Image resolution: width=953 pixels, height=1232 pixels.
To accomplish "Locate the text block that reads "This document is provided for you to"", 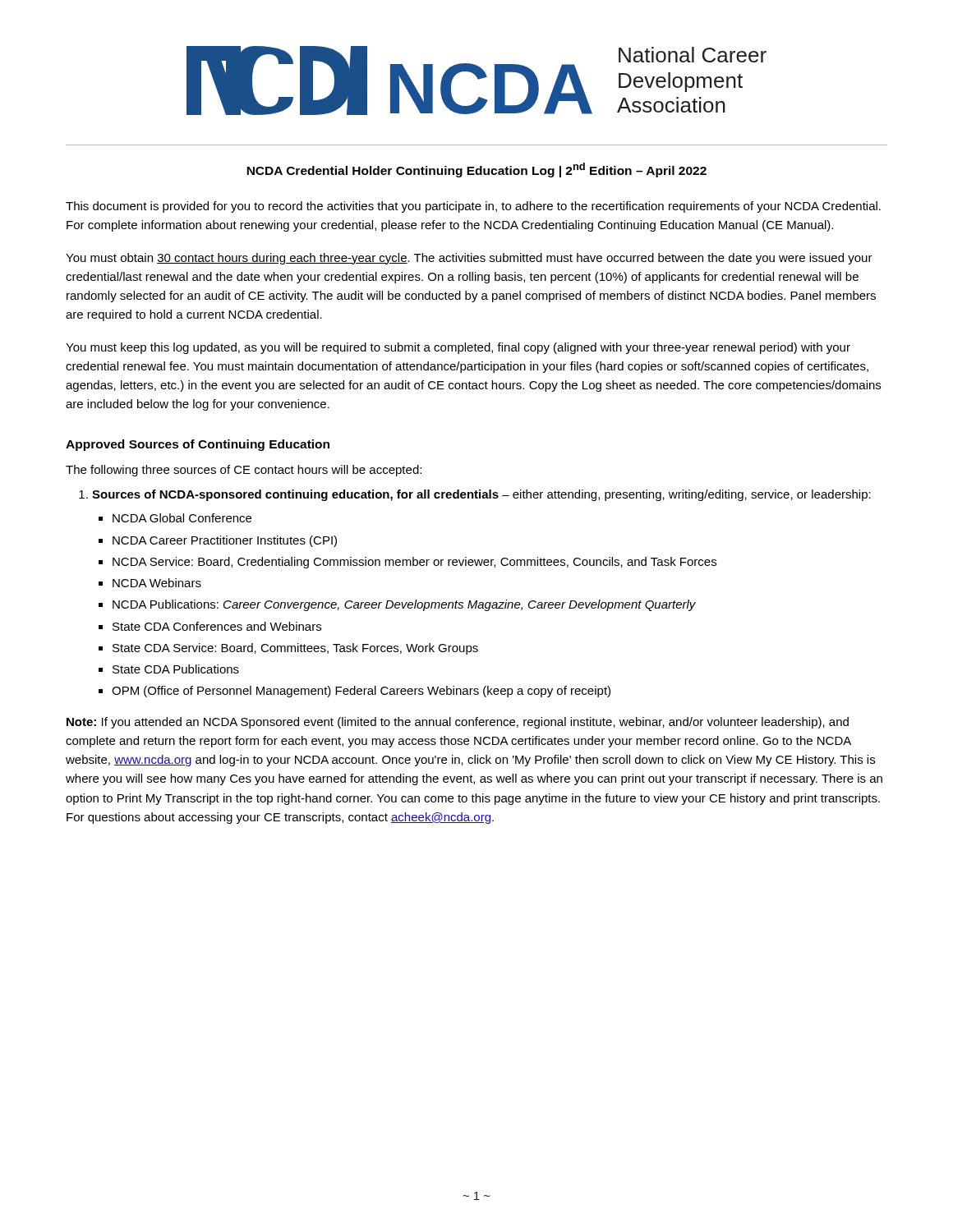I will click(x=474, y=215).
